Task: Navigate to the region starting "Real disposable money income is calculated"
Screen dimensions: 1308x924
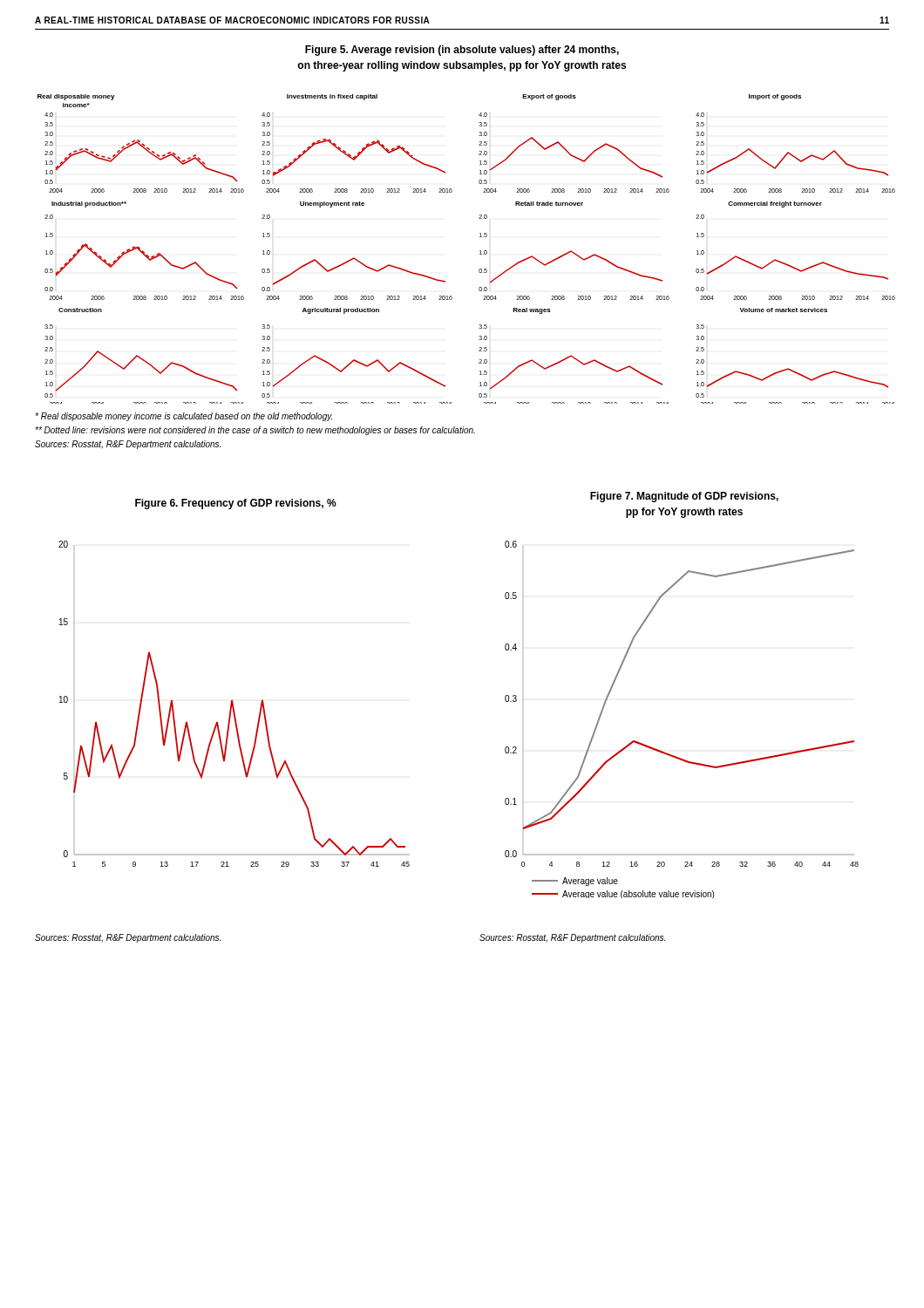Action: 255,430
